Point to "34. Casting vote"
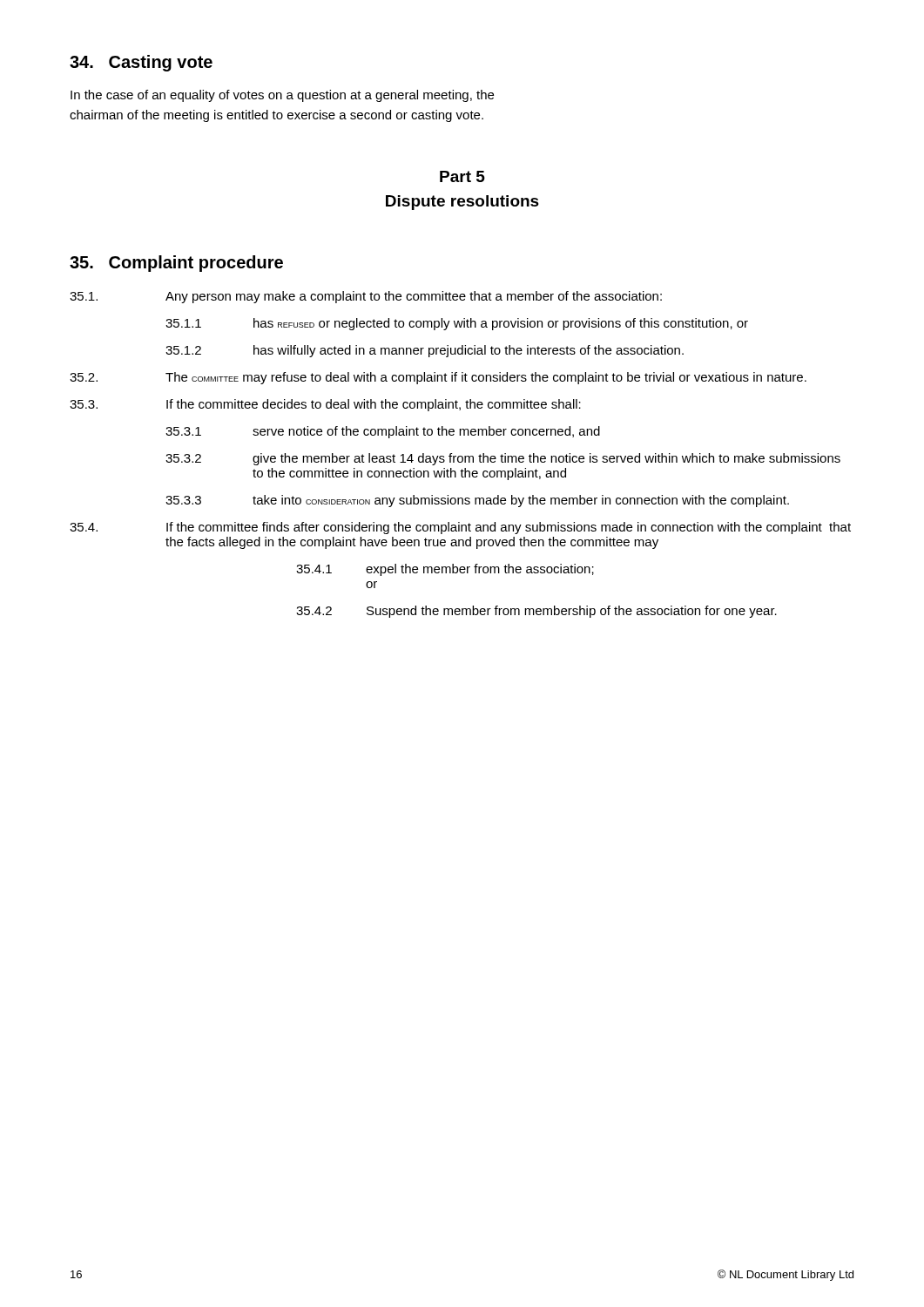This screenshot has width=924, height=1307. pos(141,62)
